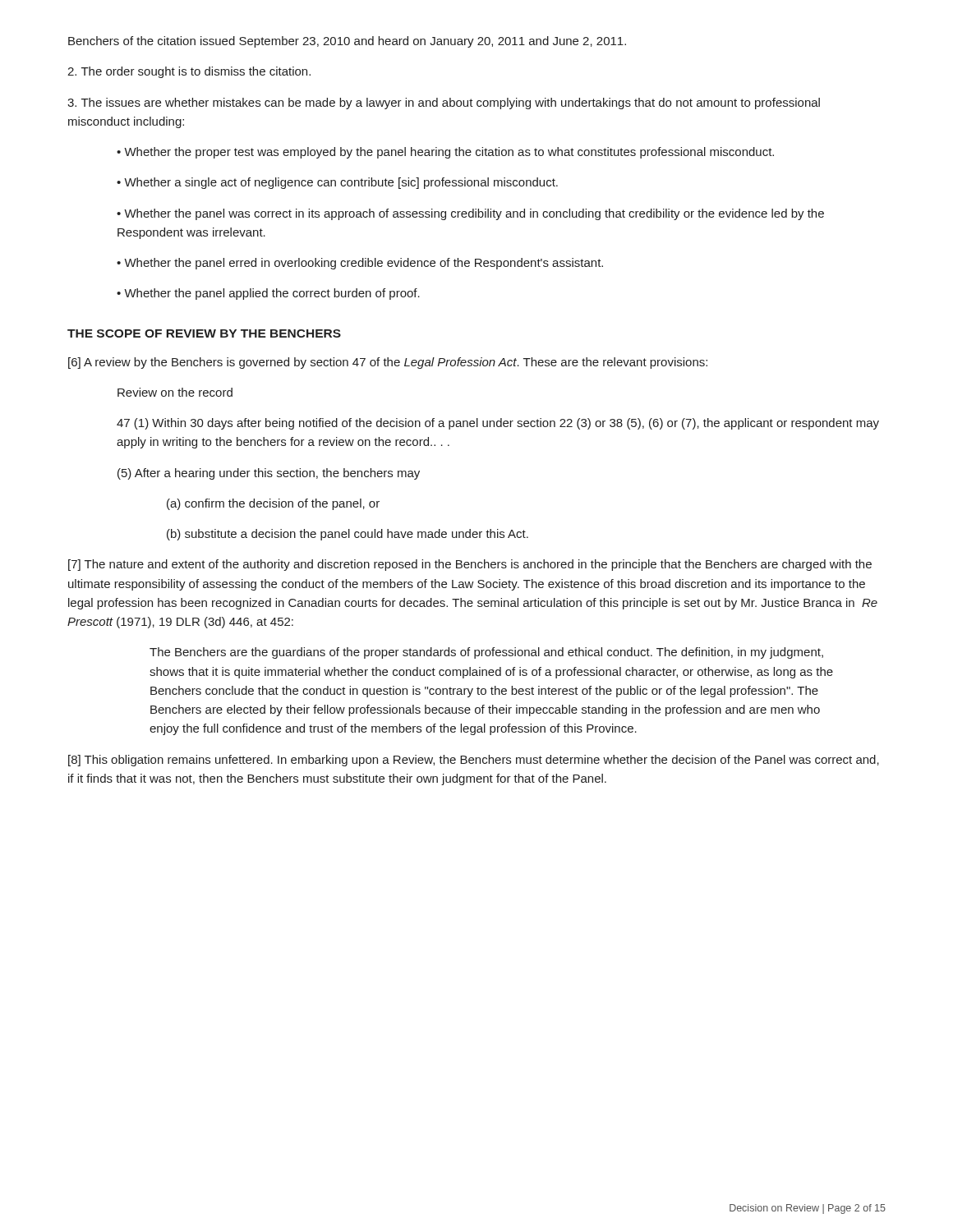The width and height of the screenshot is (953, 1232).
Task: Locate the block starting "(b) substitute a decision"
Action: coord(347,533)
